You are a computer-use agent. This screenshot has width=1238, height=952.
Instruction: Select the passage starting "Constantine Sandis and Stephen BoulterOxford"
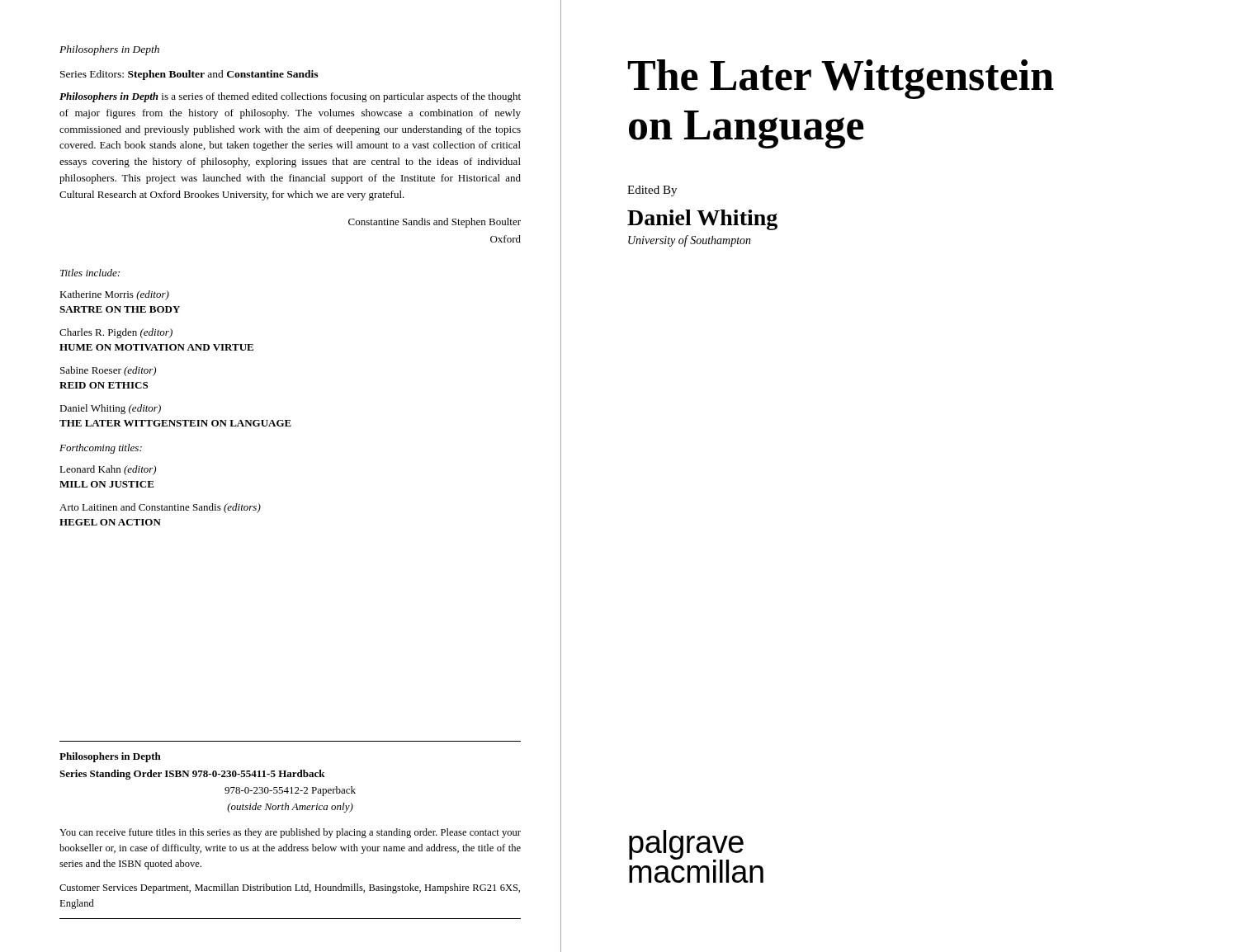coord(434,230)
